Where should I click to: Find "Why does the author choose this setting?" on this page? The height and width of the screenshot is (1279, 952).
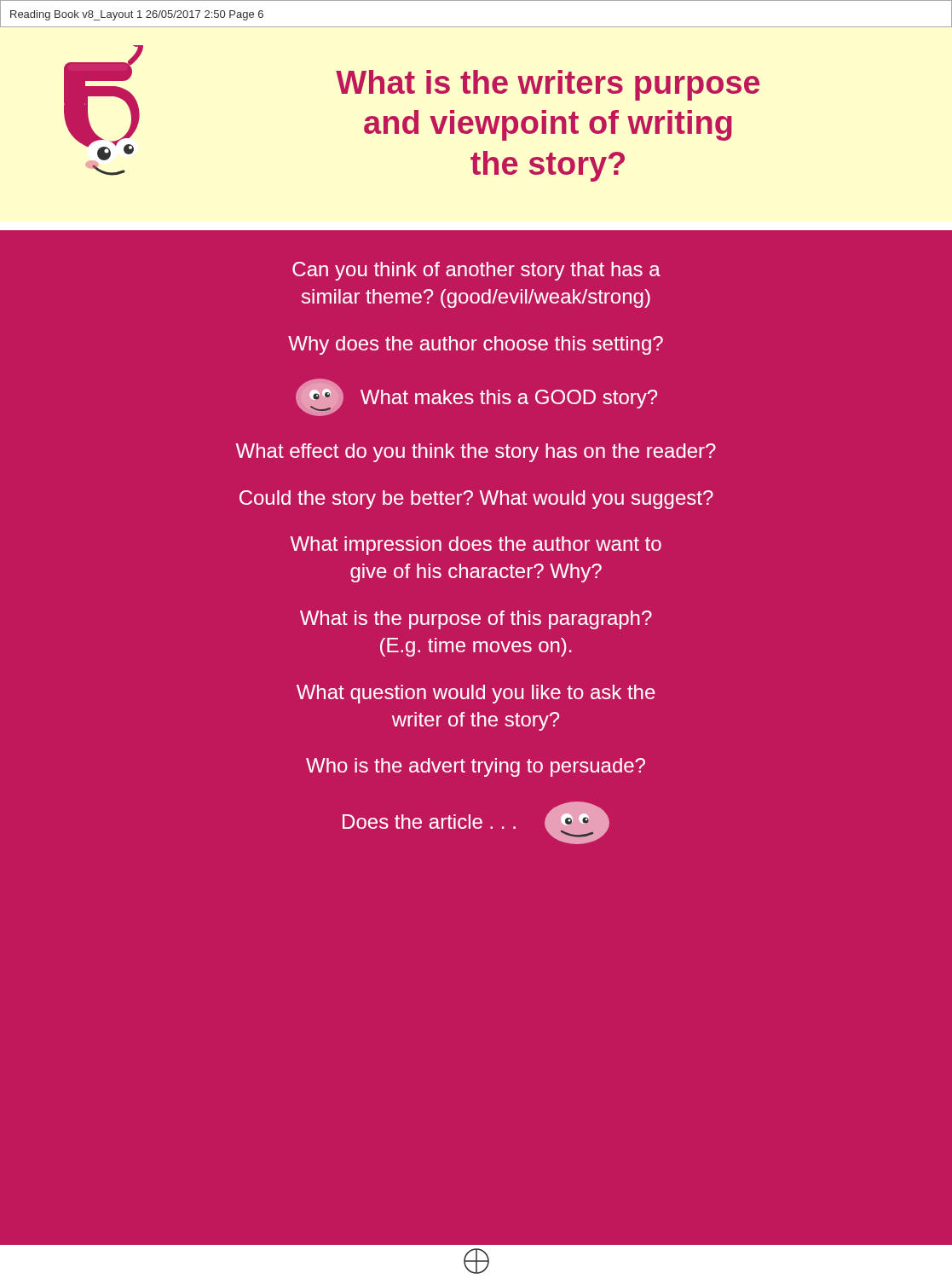(x=476, y=343)
